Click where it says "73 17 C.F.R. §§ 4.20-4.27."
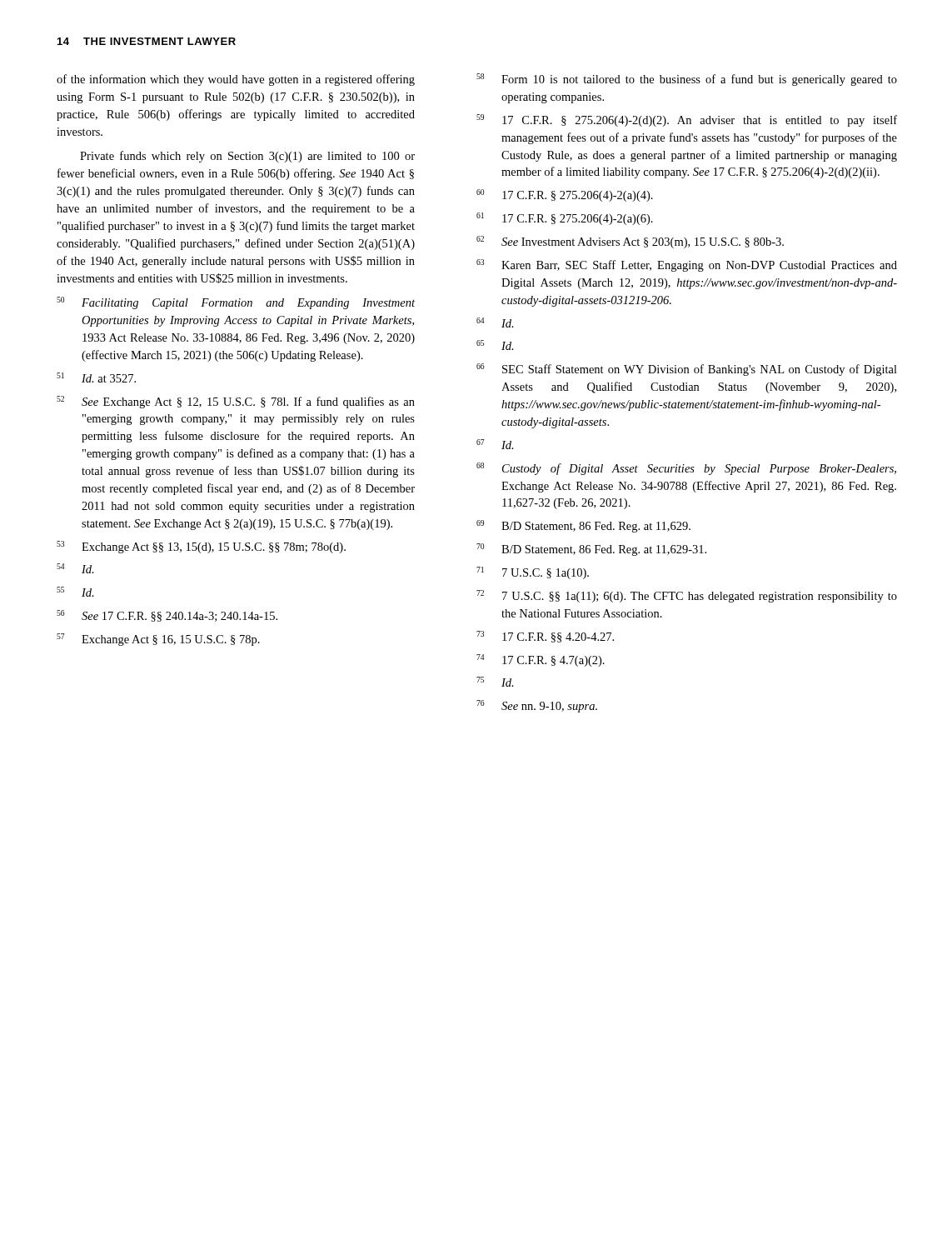Image resolution: width=952 pixels, height=1250 pixels. pyautogui.click(x=545, y=637)
